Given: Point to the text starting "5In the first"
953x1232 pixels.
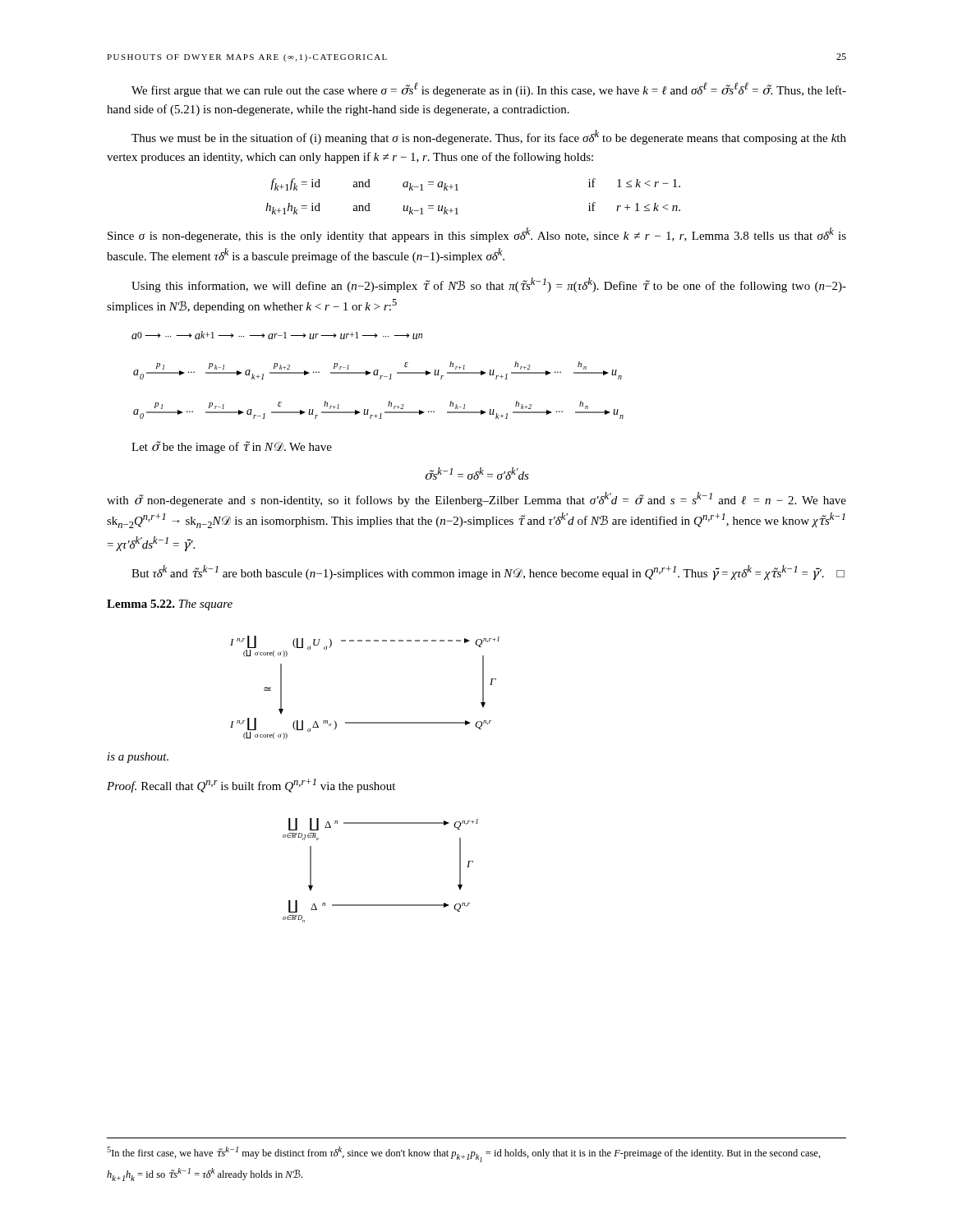Looking at the screenshot, I should click(464, 1164).
